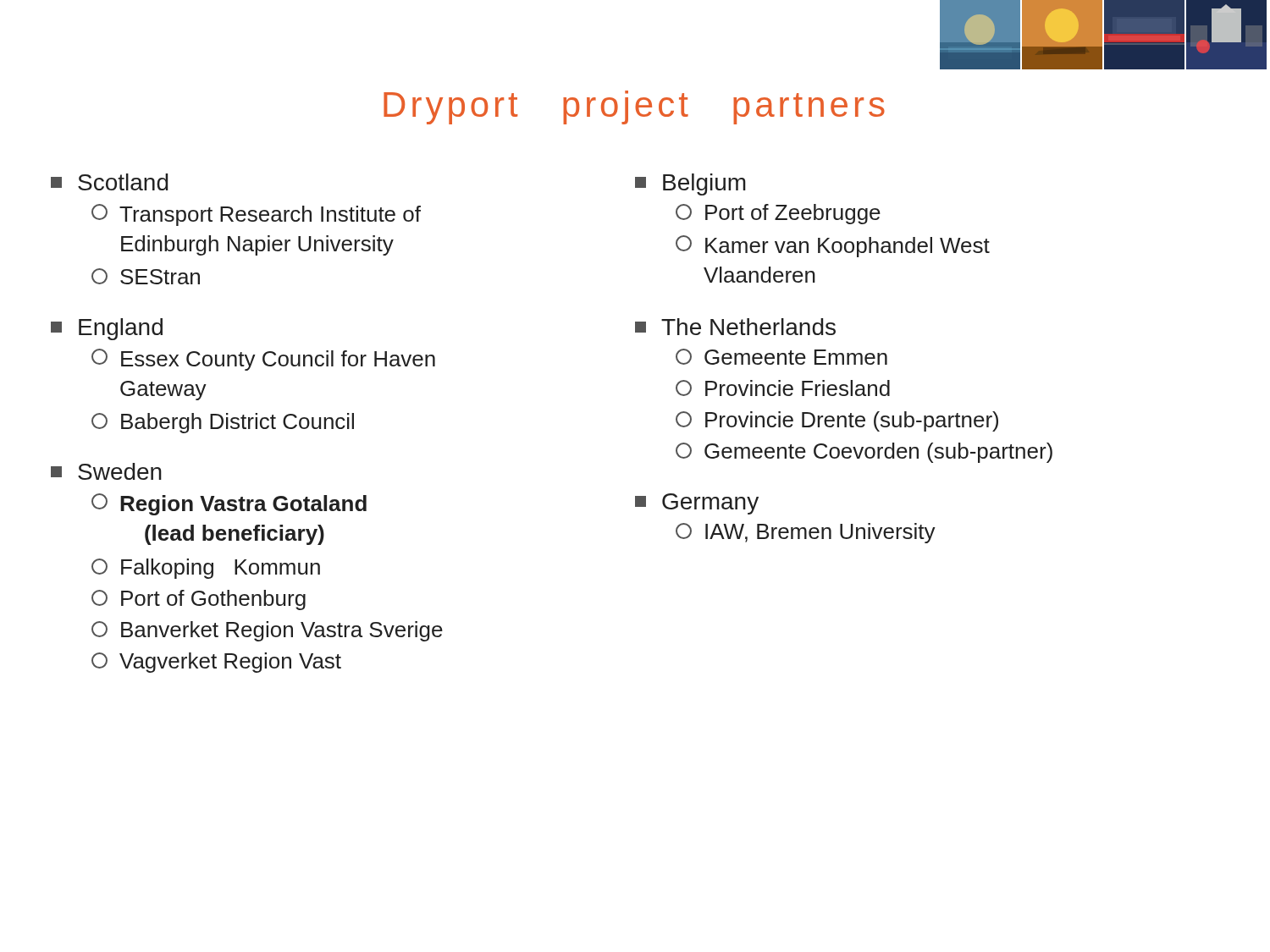Find the list item with the text "Essex County Council"

point(264,374)
